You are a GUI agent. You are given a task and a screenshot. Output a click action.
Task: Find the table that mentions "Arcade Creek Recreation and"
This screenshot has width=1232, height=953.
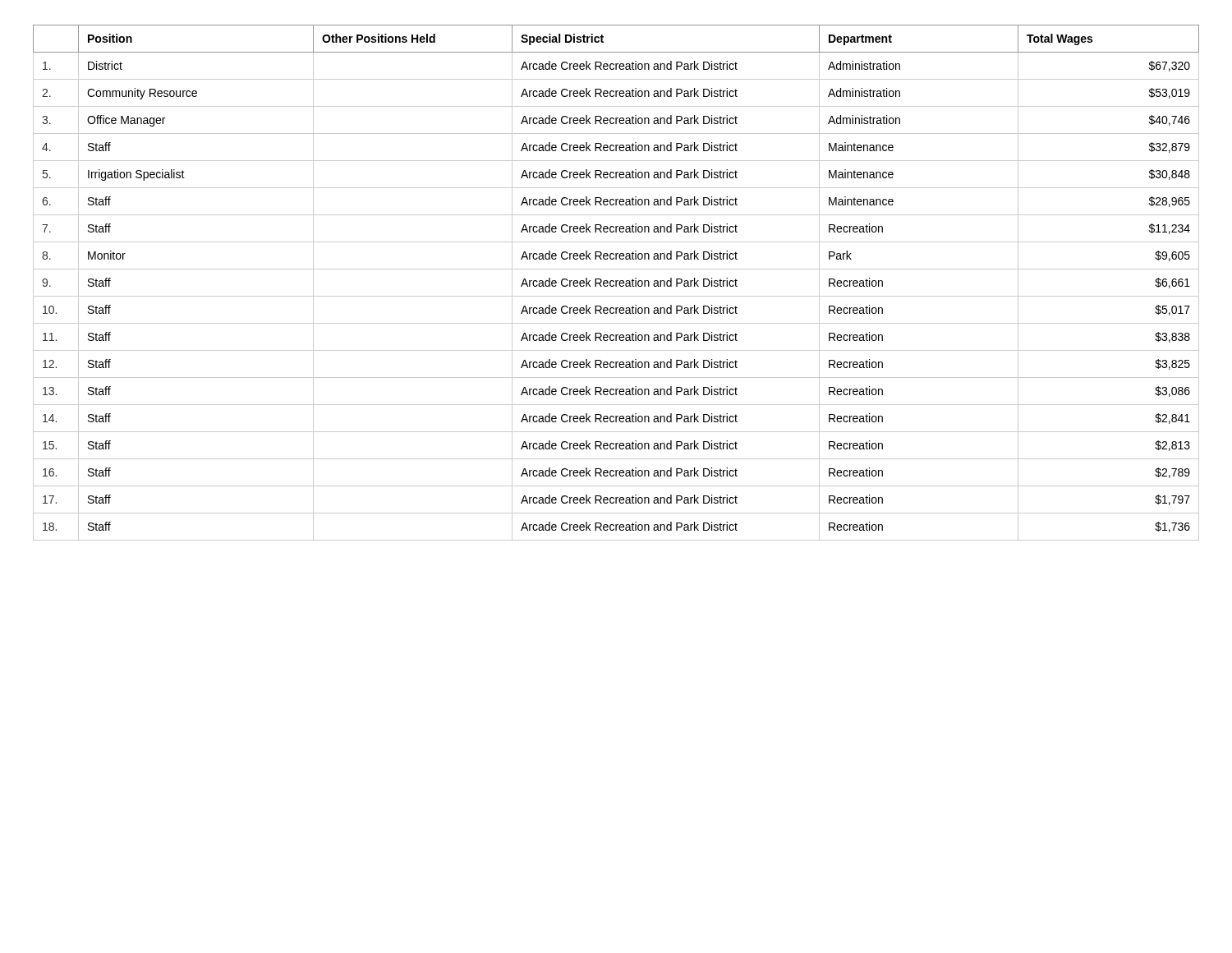[x=616, y=283]
